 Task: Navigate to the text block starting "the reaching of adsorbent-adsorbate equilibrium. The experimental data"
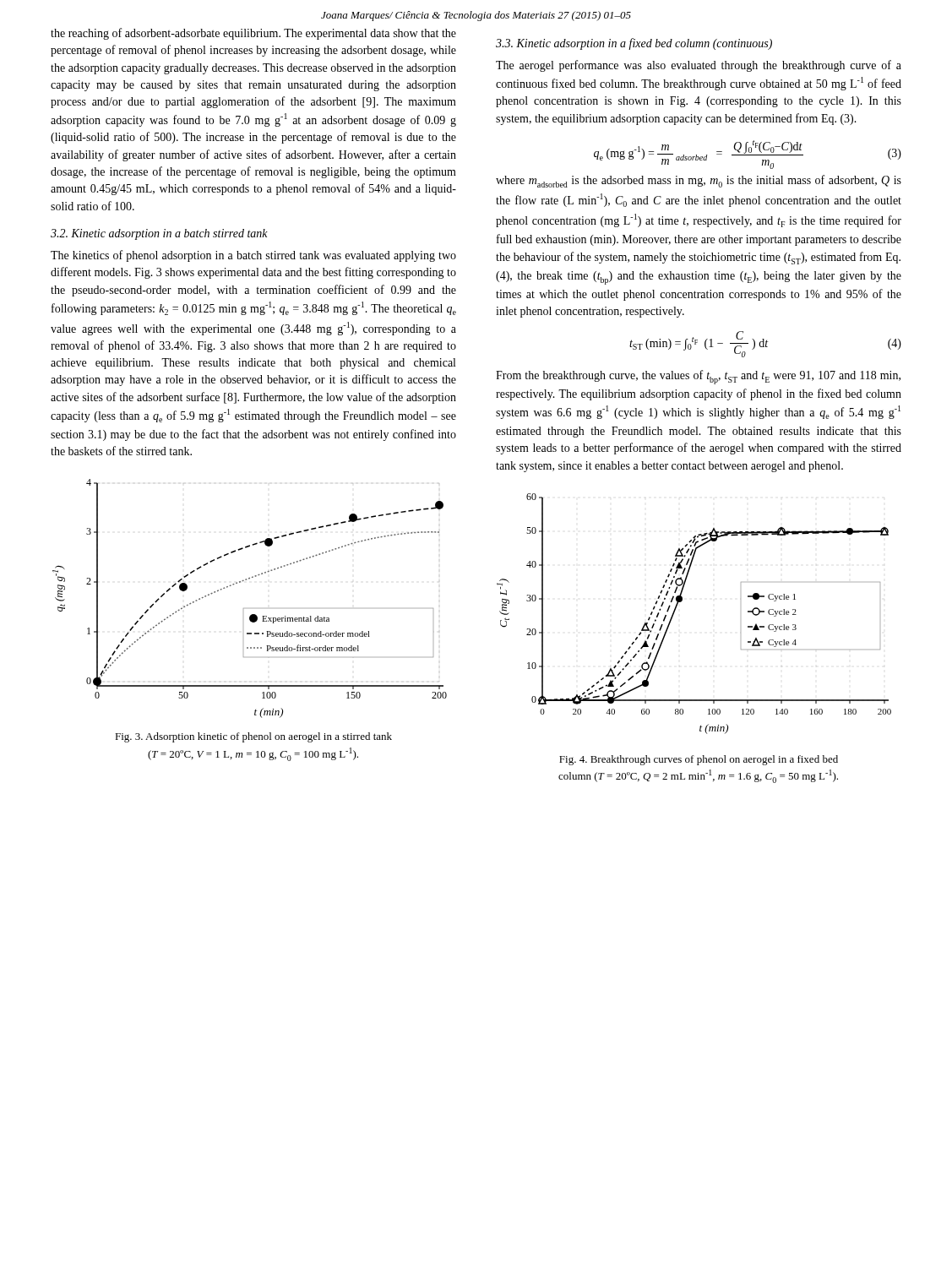pyautogui.click(x=253, y=120)
